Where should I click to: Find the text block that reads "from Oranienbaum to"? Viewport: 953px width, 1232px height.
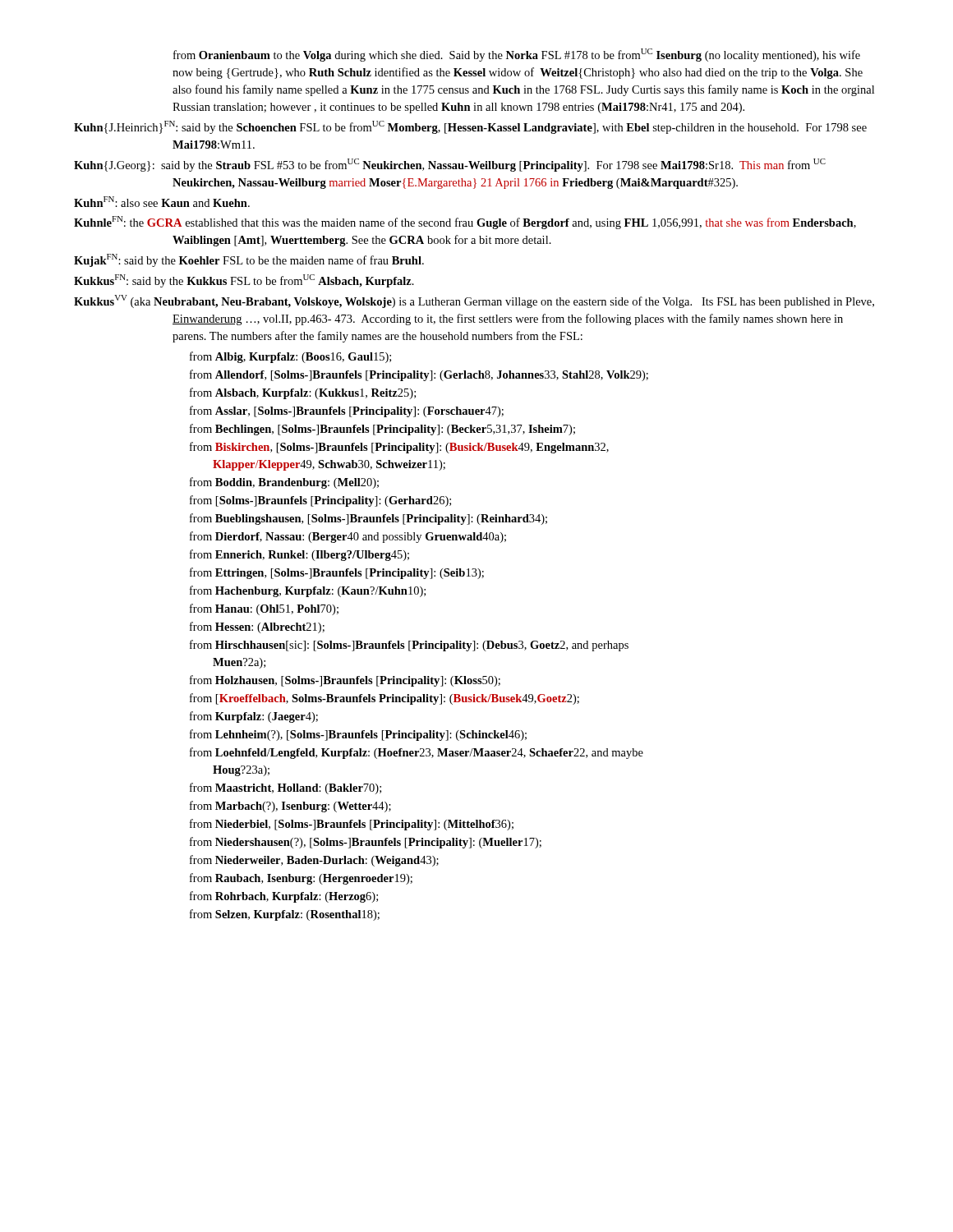[x=524, y=80]
